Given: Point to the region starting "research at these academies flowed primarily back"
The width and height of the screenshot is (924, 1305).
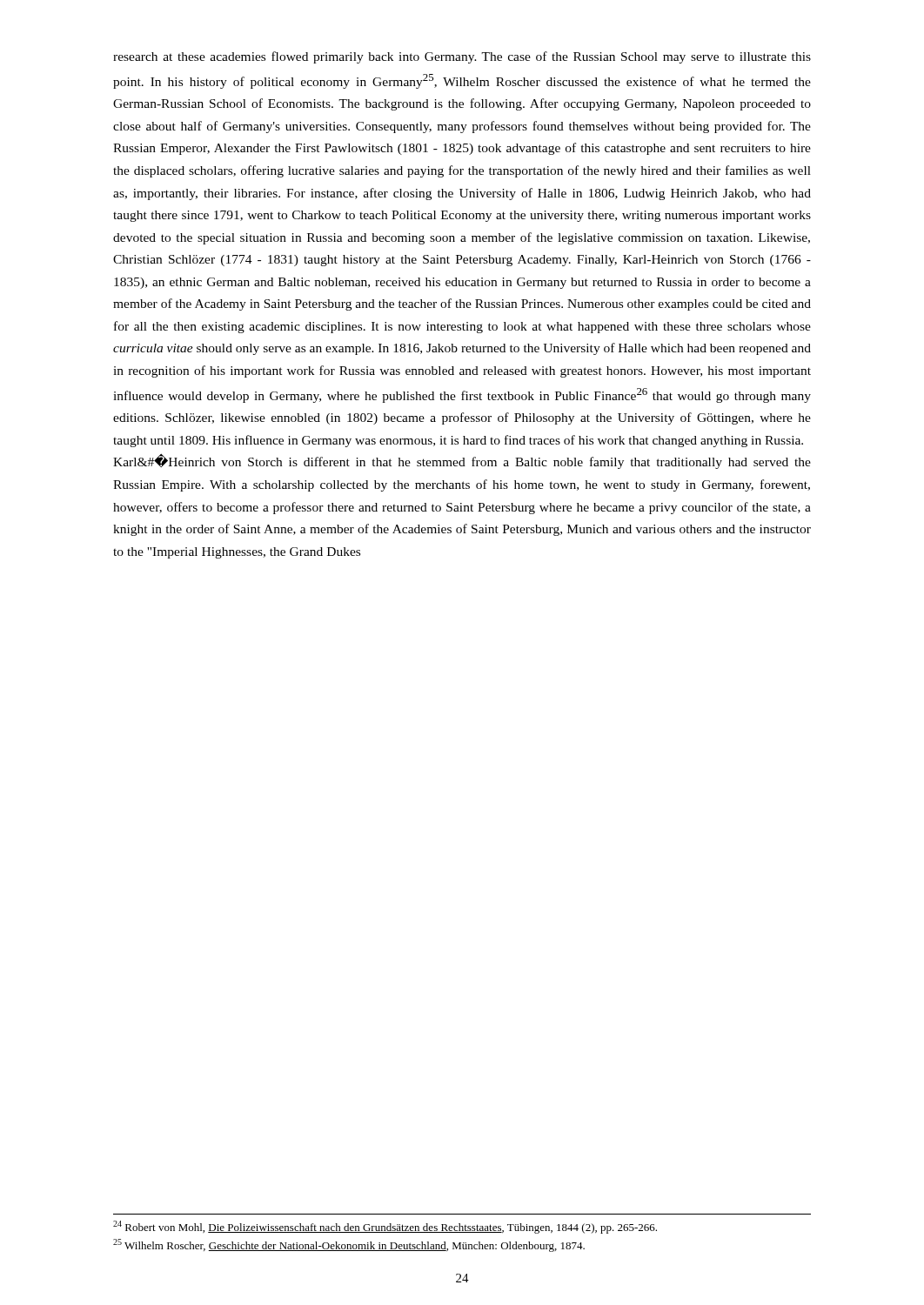Looking at the screenshot, I should point(462,303).
